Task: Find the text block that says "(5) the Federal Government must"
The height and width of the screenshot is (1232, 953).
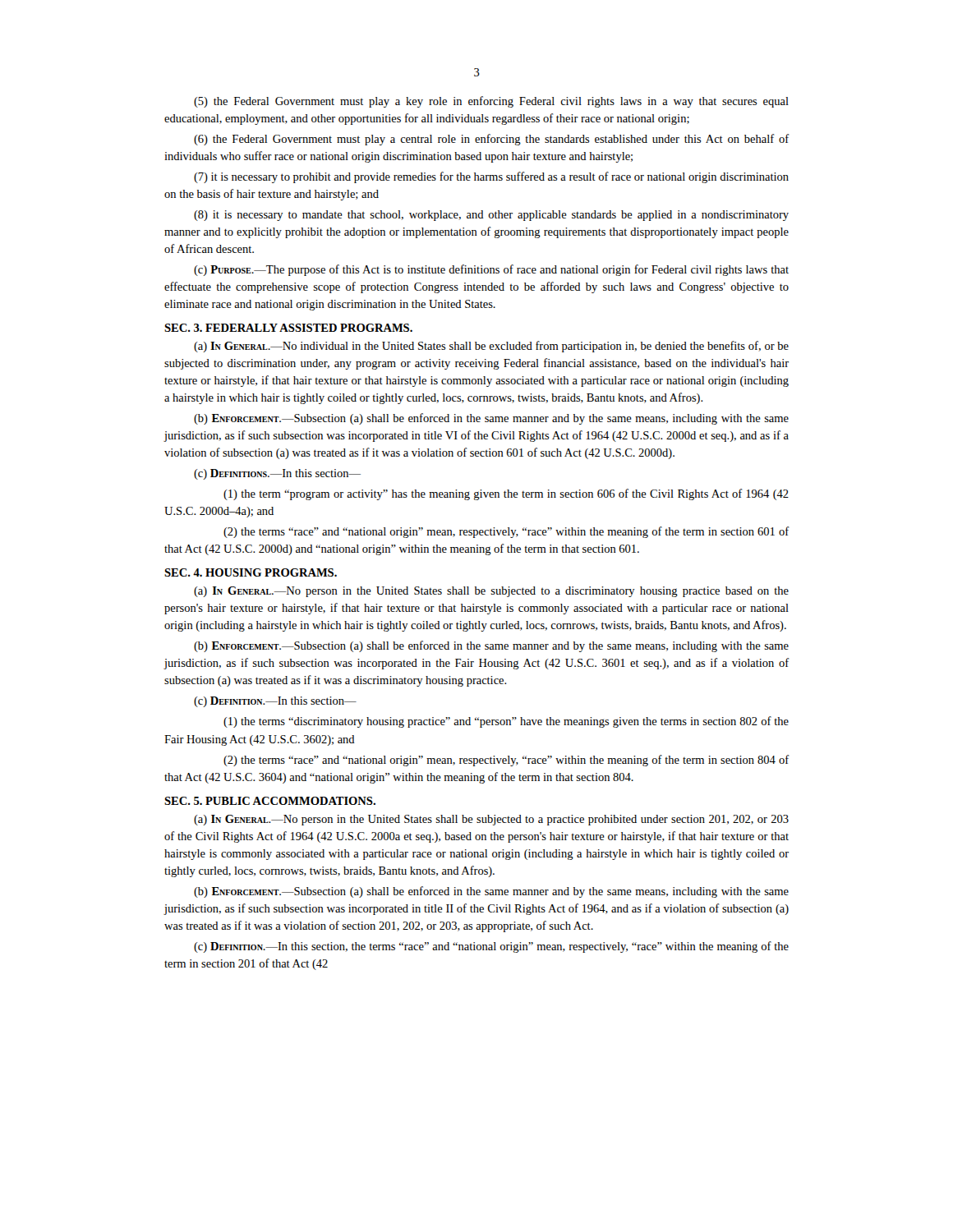Action: [476, 110]
